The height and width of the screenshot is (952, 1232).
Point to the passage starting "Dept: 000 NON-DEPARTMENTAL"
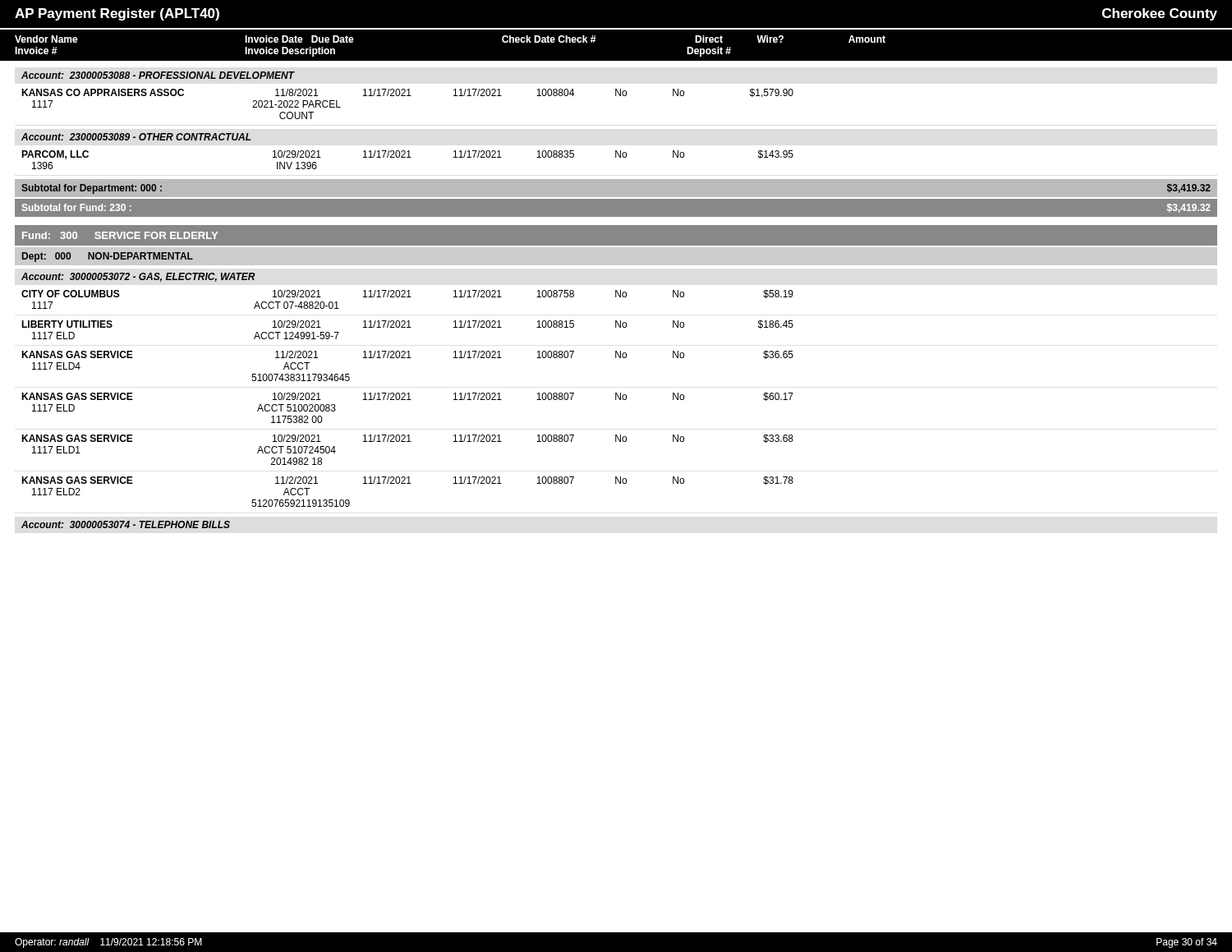coord(107,256)
